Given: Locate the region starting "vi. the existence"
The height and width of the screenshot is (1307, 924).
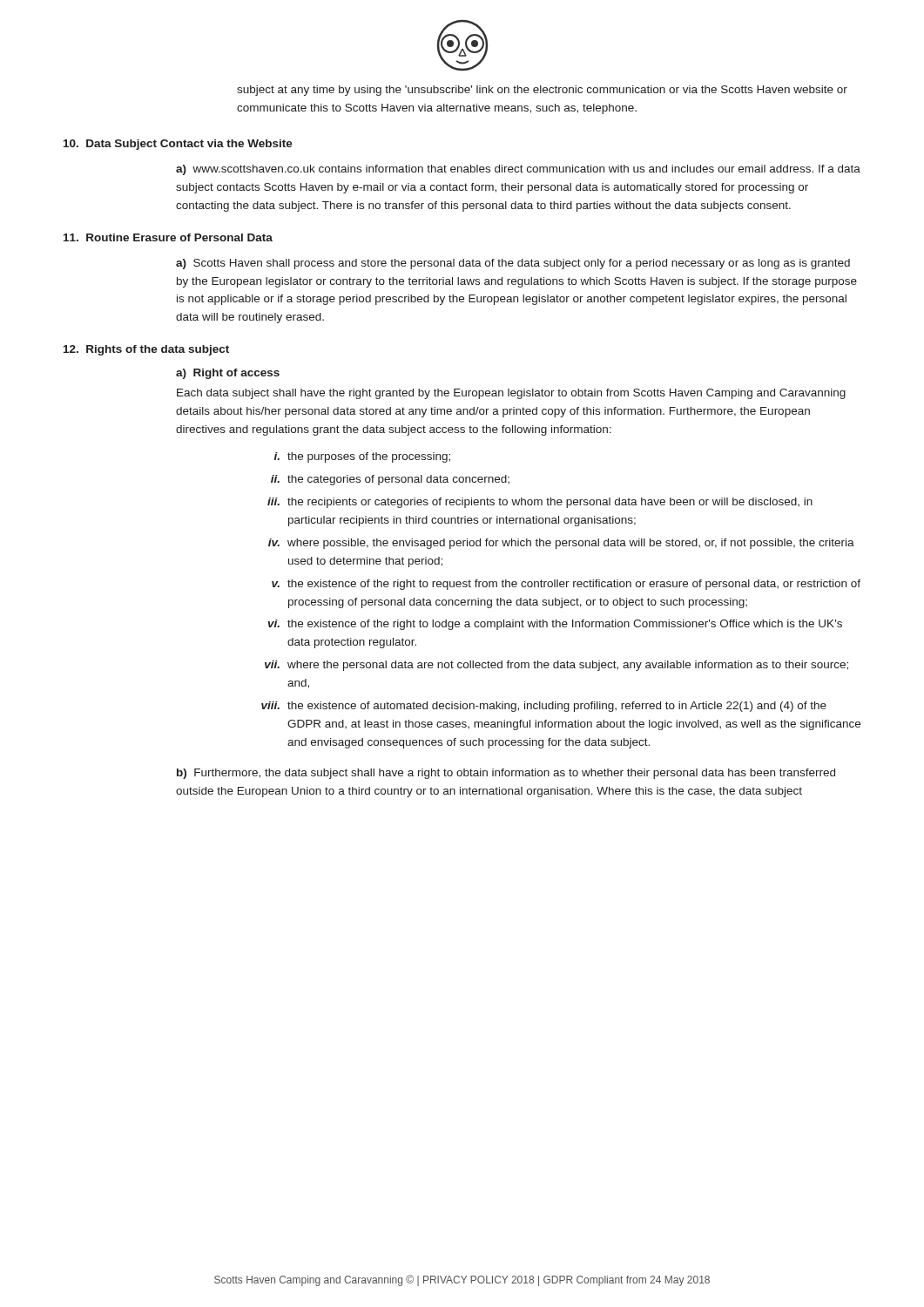Looking at the screenshot, I should pyautogui.click(x=553, y=634).
